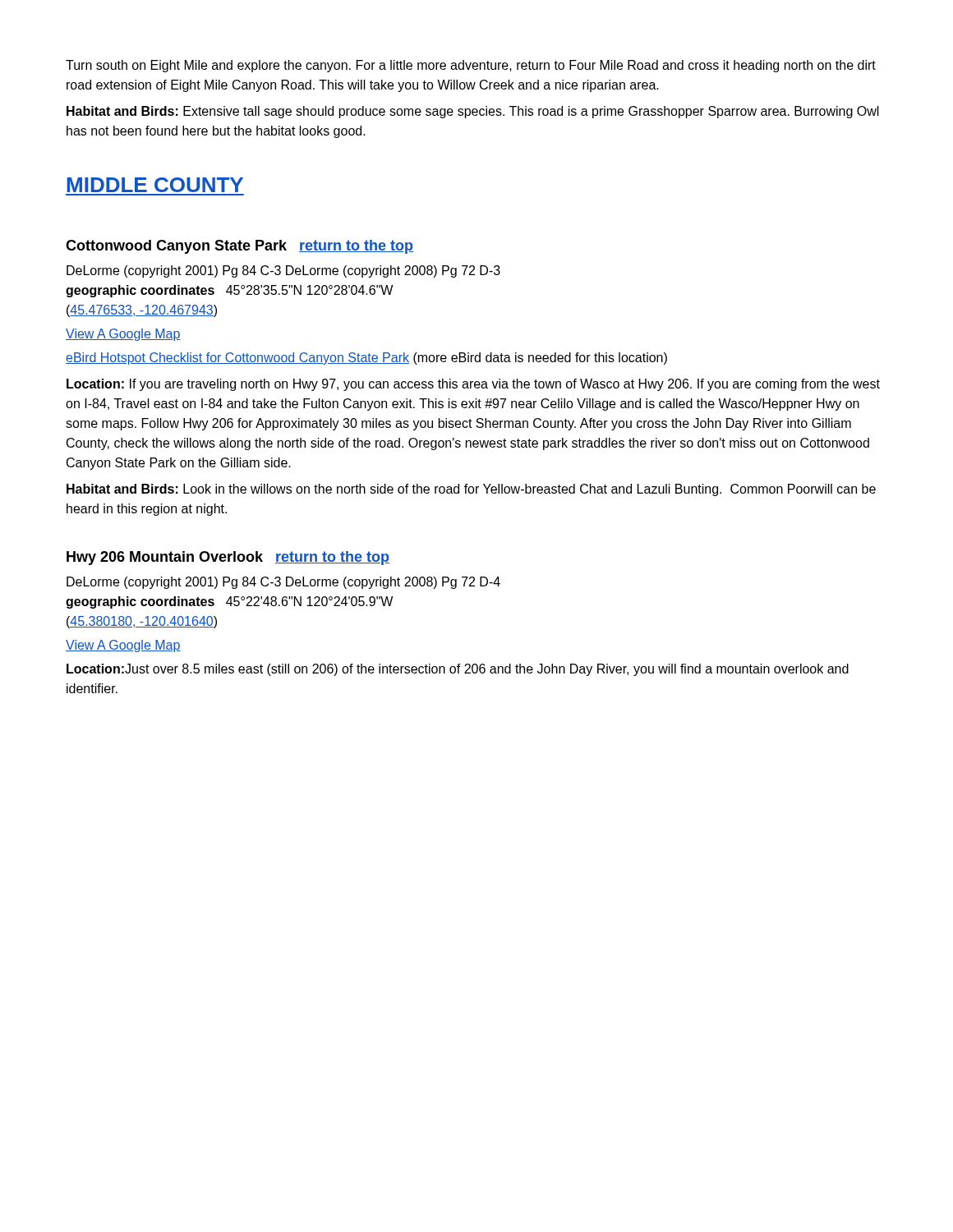This screenshot has width=953, height=1232.
Task: Navigate to the block starting "Habitat and Birds: Extensive tall"
Action: click(473, 121)
